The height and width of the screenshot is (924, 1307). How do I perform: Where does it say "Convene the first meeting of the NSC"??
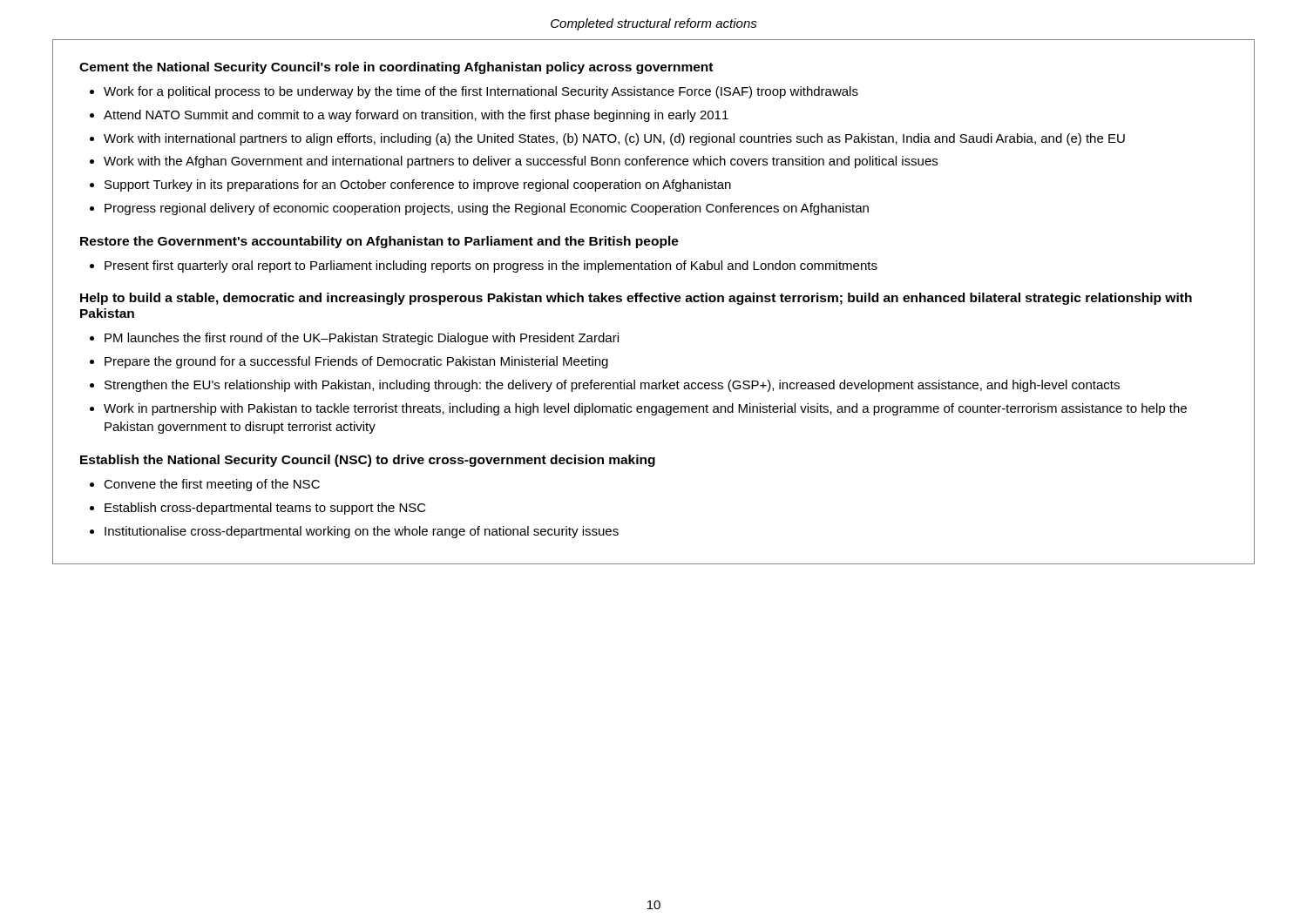coord(212,485)
